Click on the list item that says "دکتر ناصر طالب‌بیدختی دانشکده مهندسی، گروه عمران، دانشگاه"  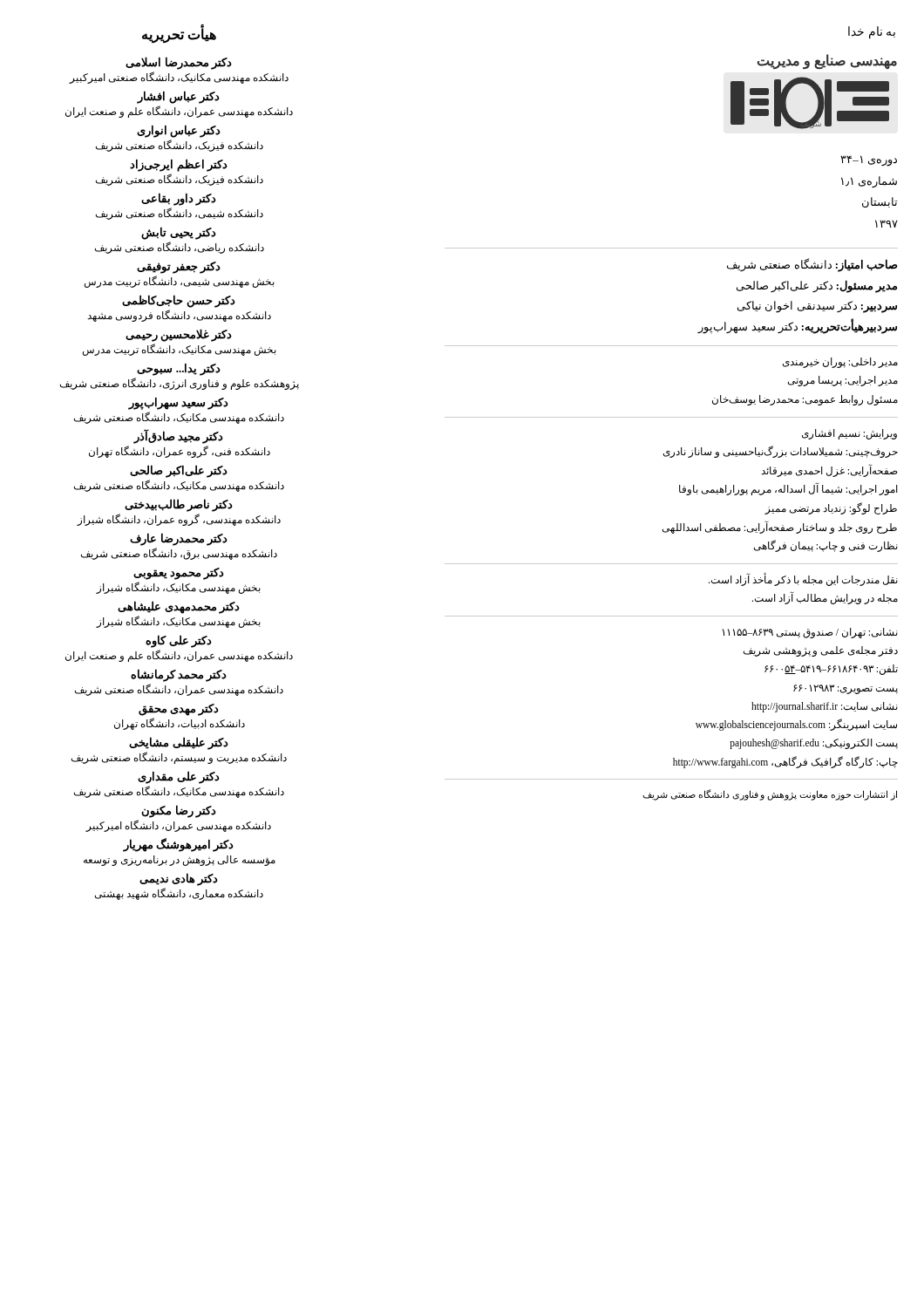[179, 512]
